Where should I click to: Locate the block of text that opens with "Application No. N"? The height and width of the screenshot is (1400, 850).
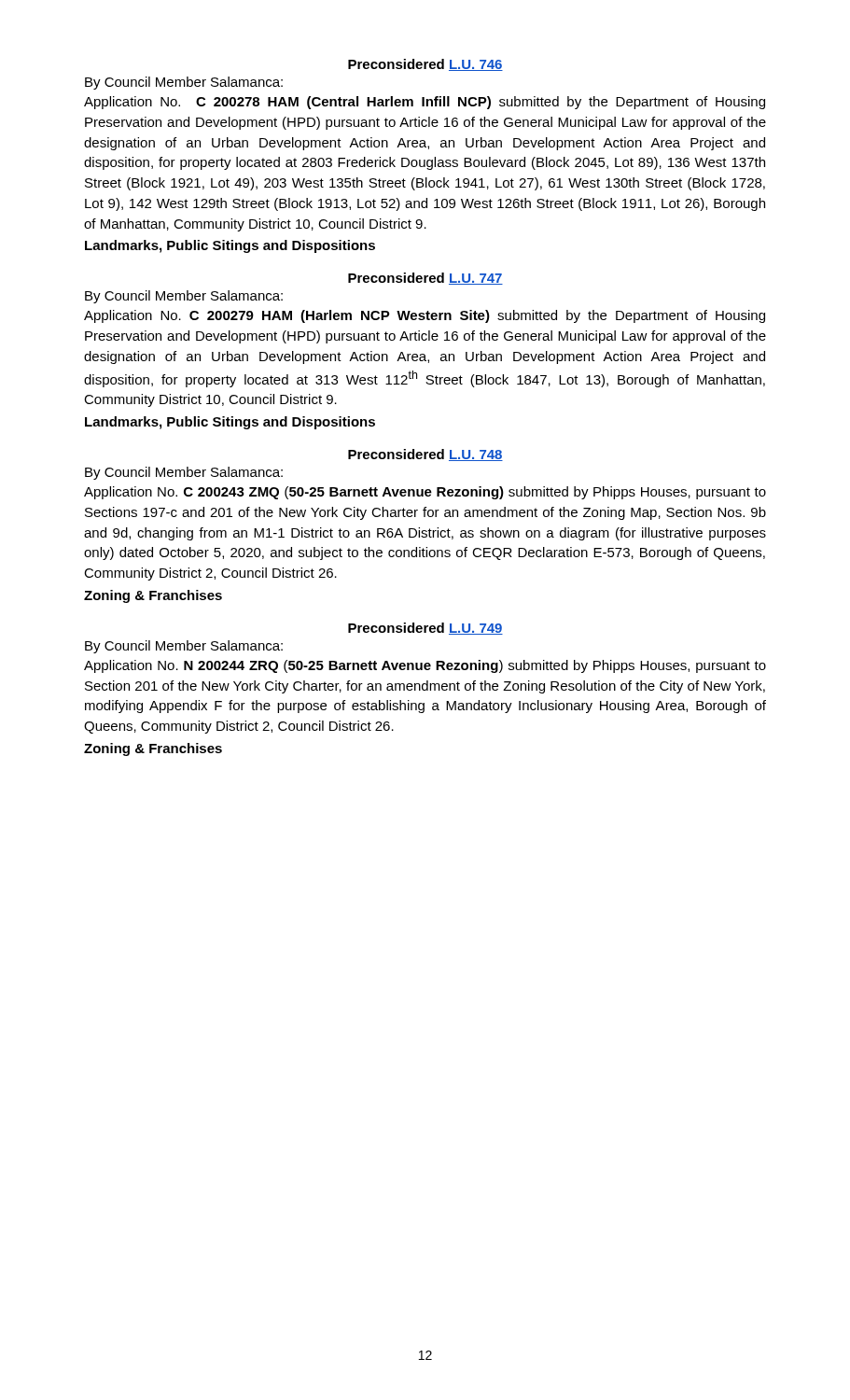tap(425, 695)
